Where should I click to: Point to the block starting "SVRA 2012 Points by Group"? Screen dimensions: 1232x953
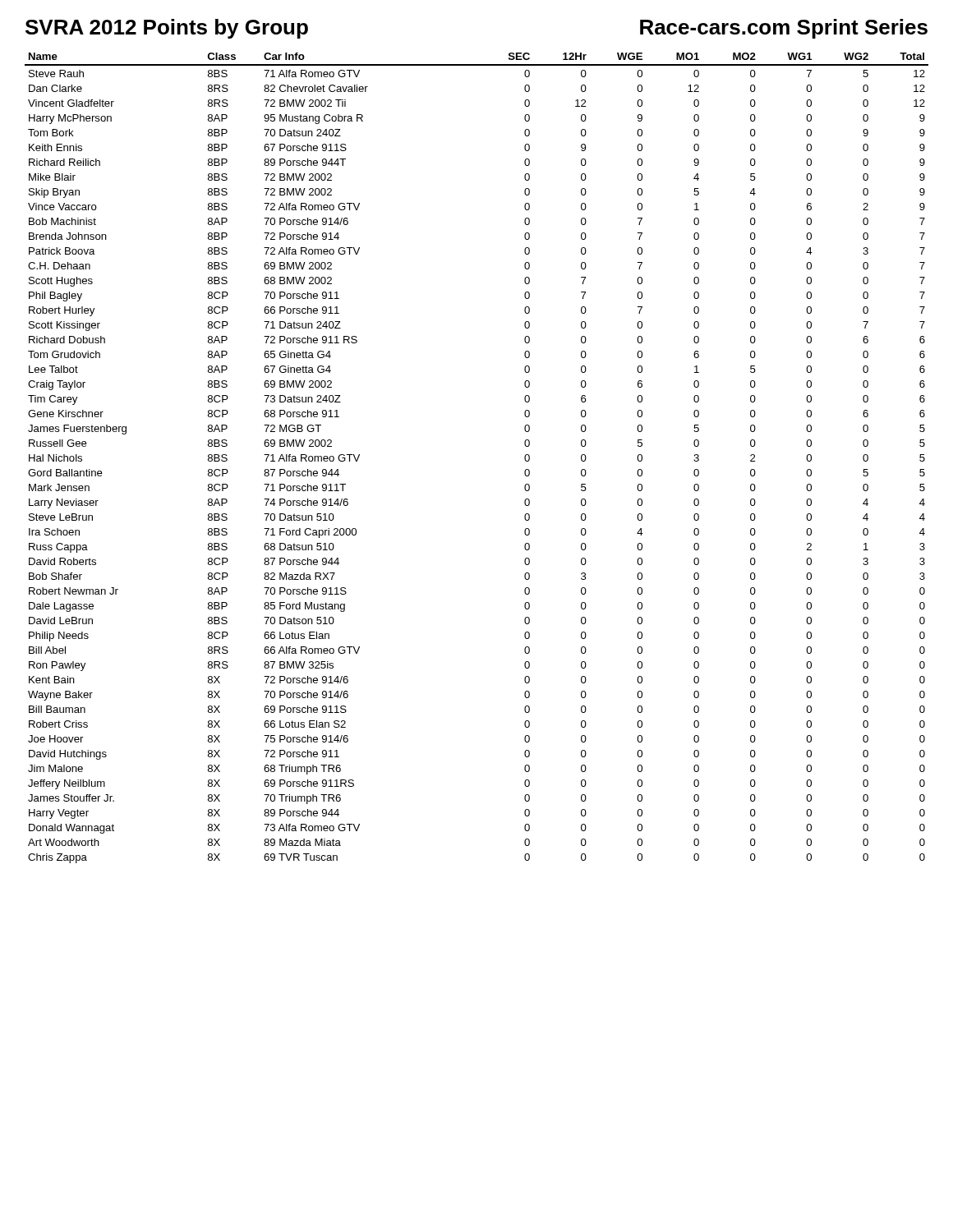[x=167, y=27]
